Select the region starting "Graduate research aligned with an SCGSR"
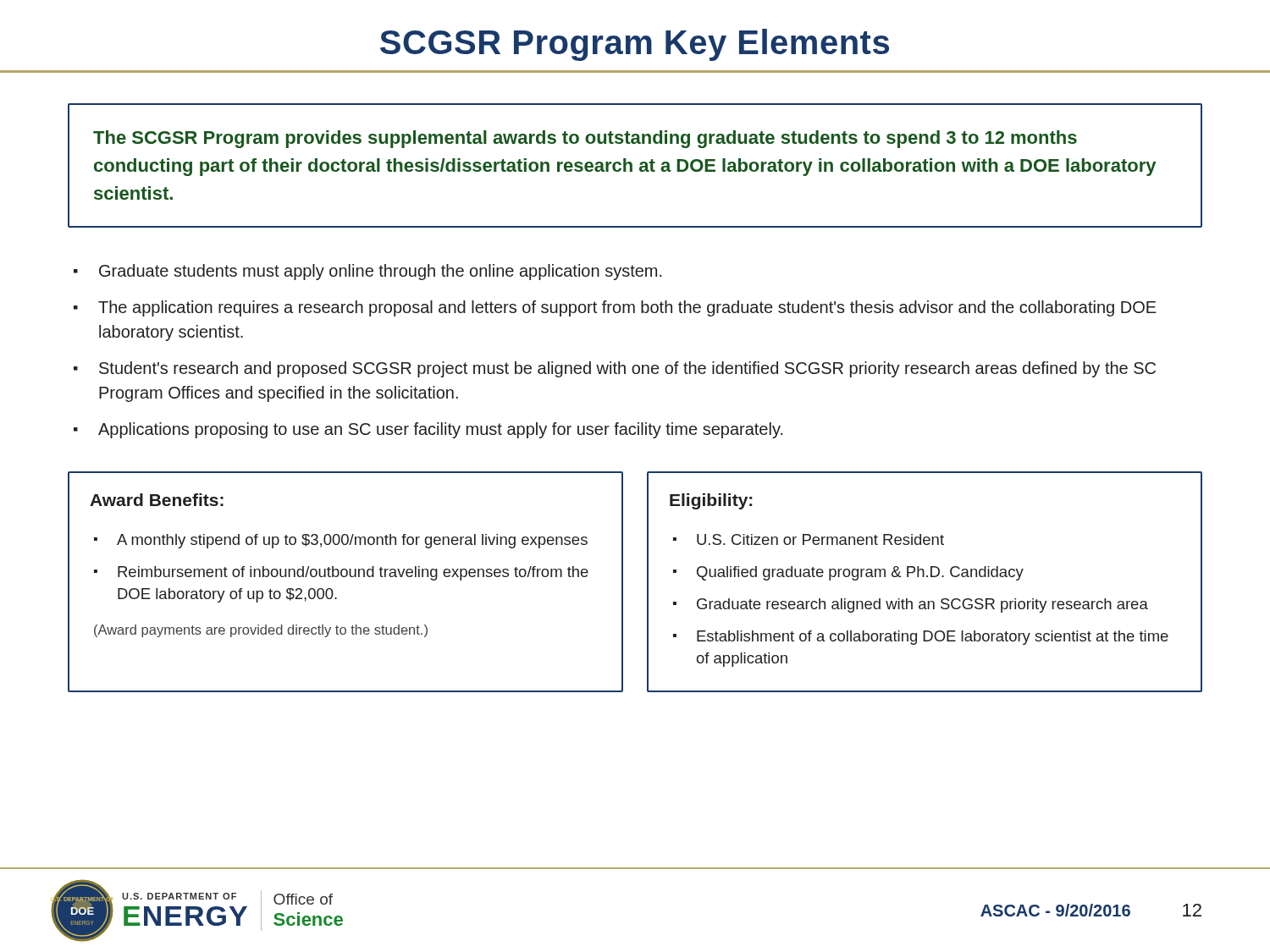 (x=922, y=604)
